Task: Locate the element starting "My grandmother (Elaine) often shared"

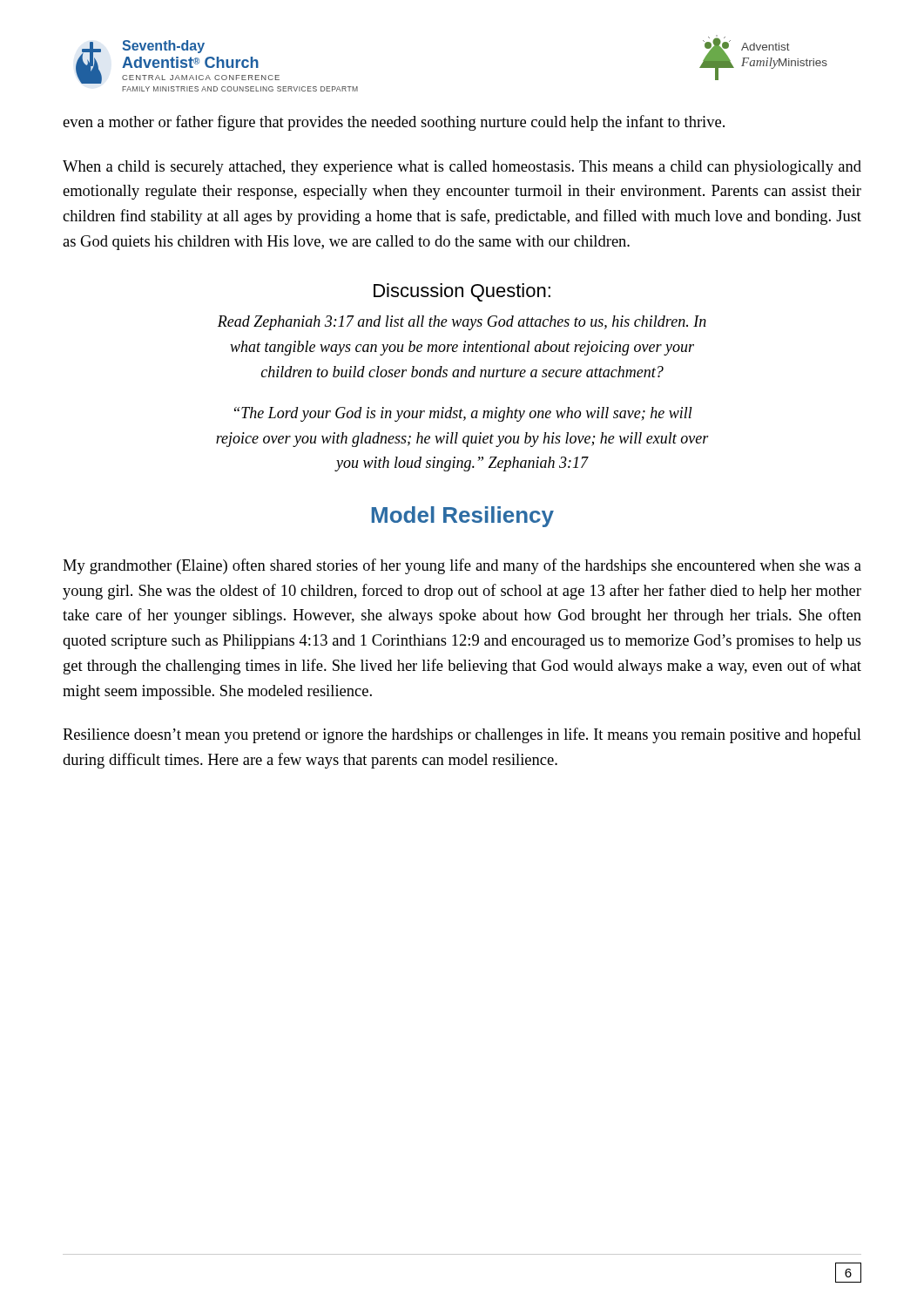Action: point(462,628)
